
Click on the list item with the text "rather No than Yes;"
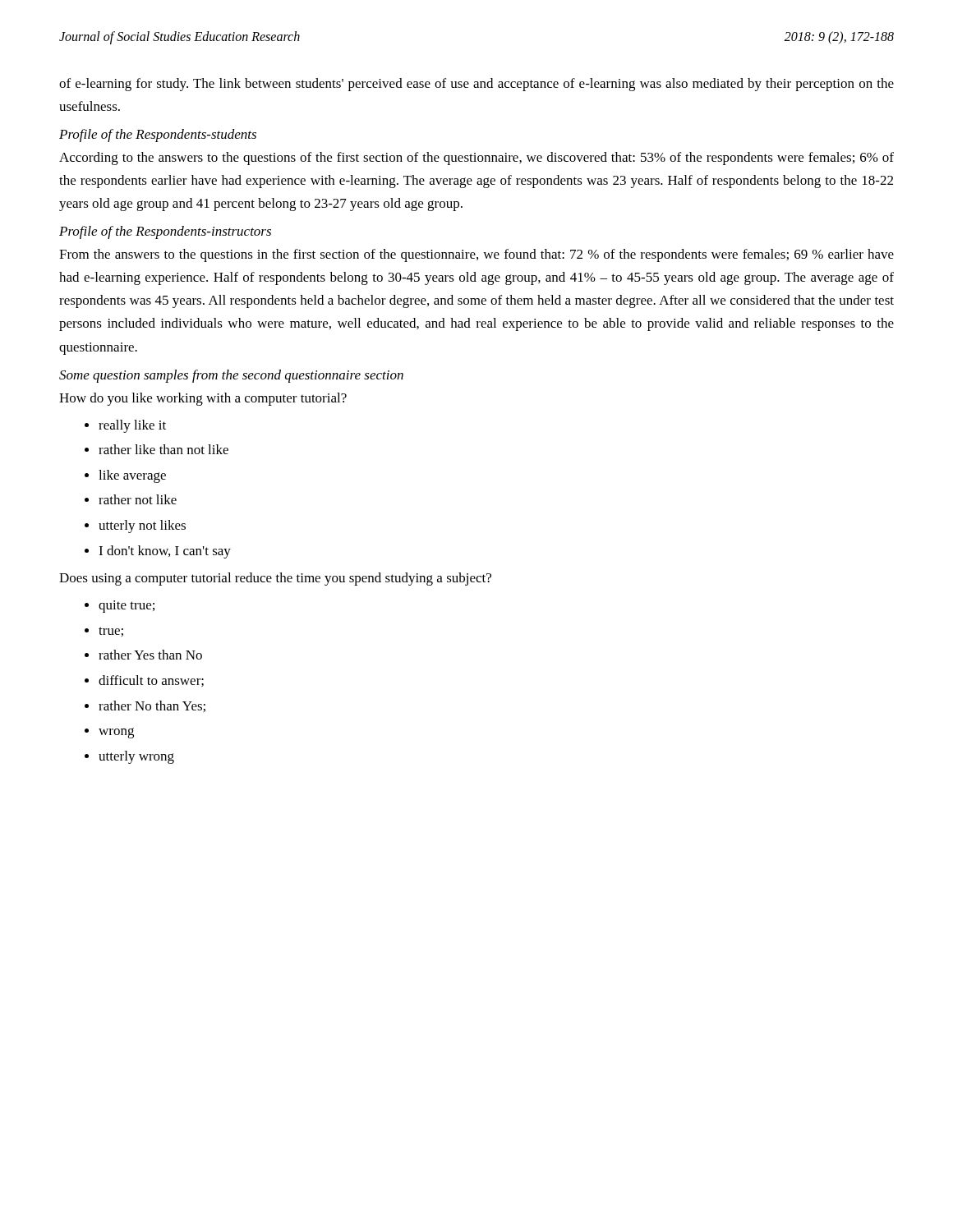[152, 706]
